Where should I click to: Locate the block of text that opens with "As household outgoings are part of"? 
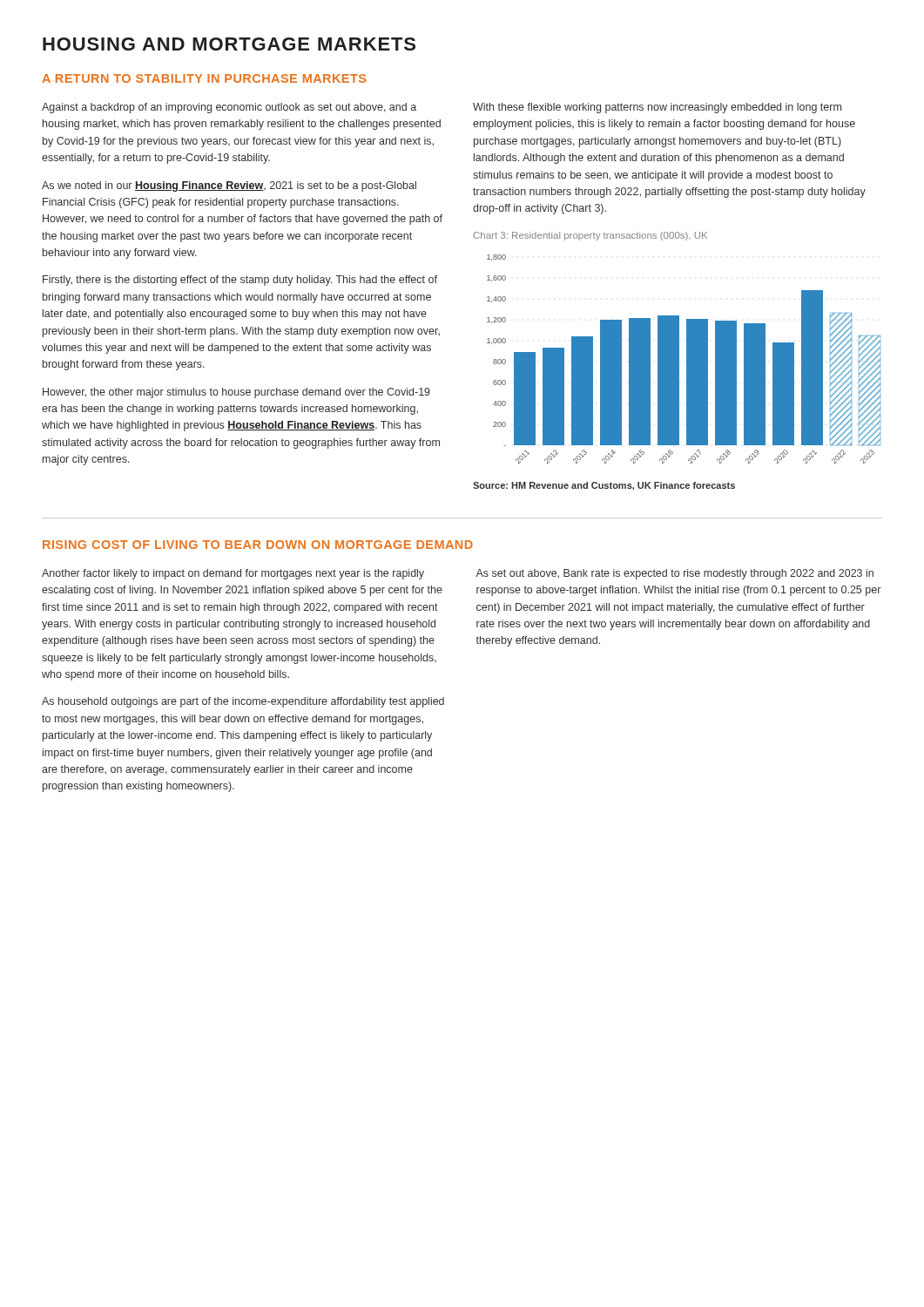click(245, 745)
